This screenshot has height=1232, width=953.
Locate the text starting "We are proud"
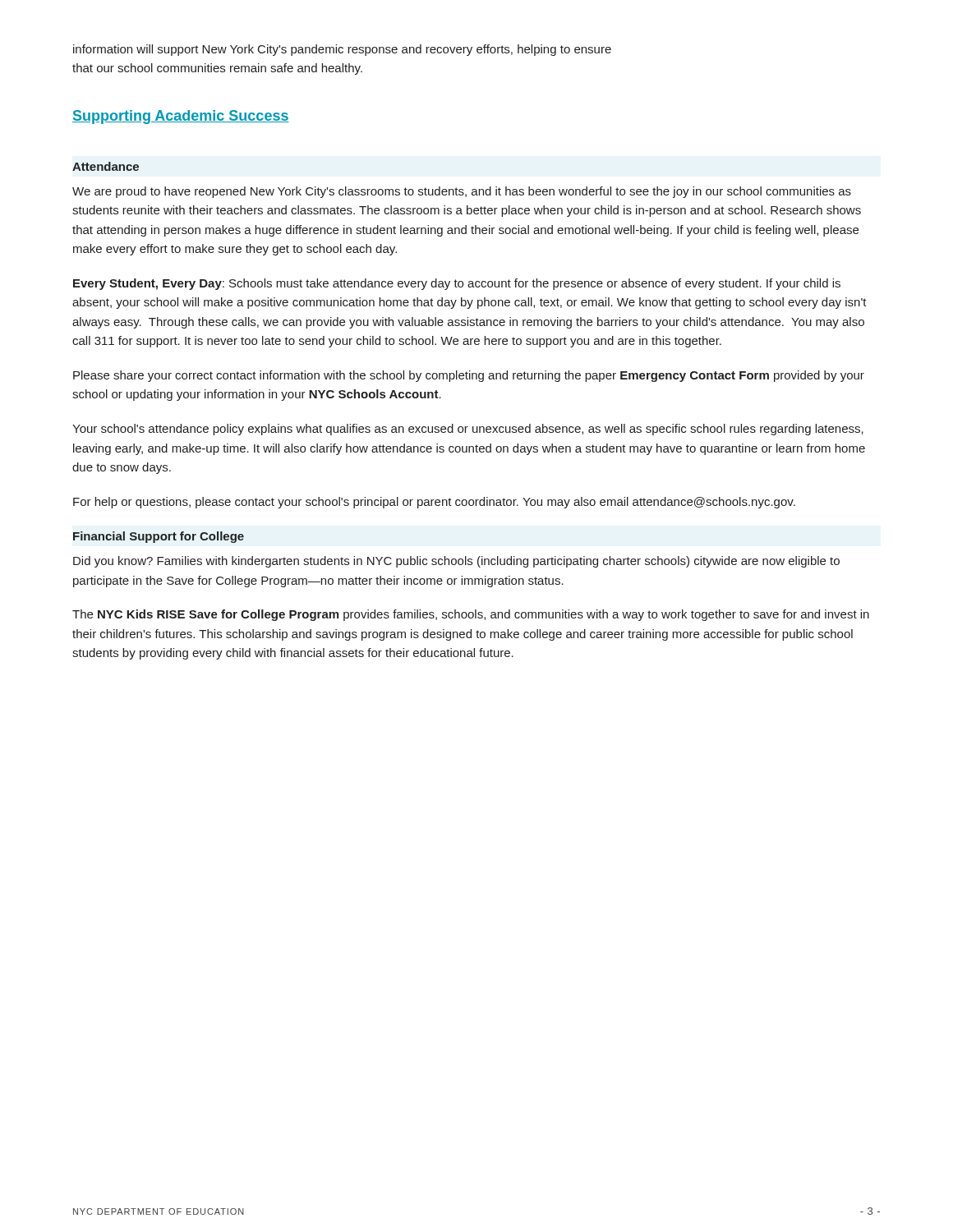point(467,220)
